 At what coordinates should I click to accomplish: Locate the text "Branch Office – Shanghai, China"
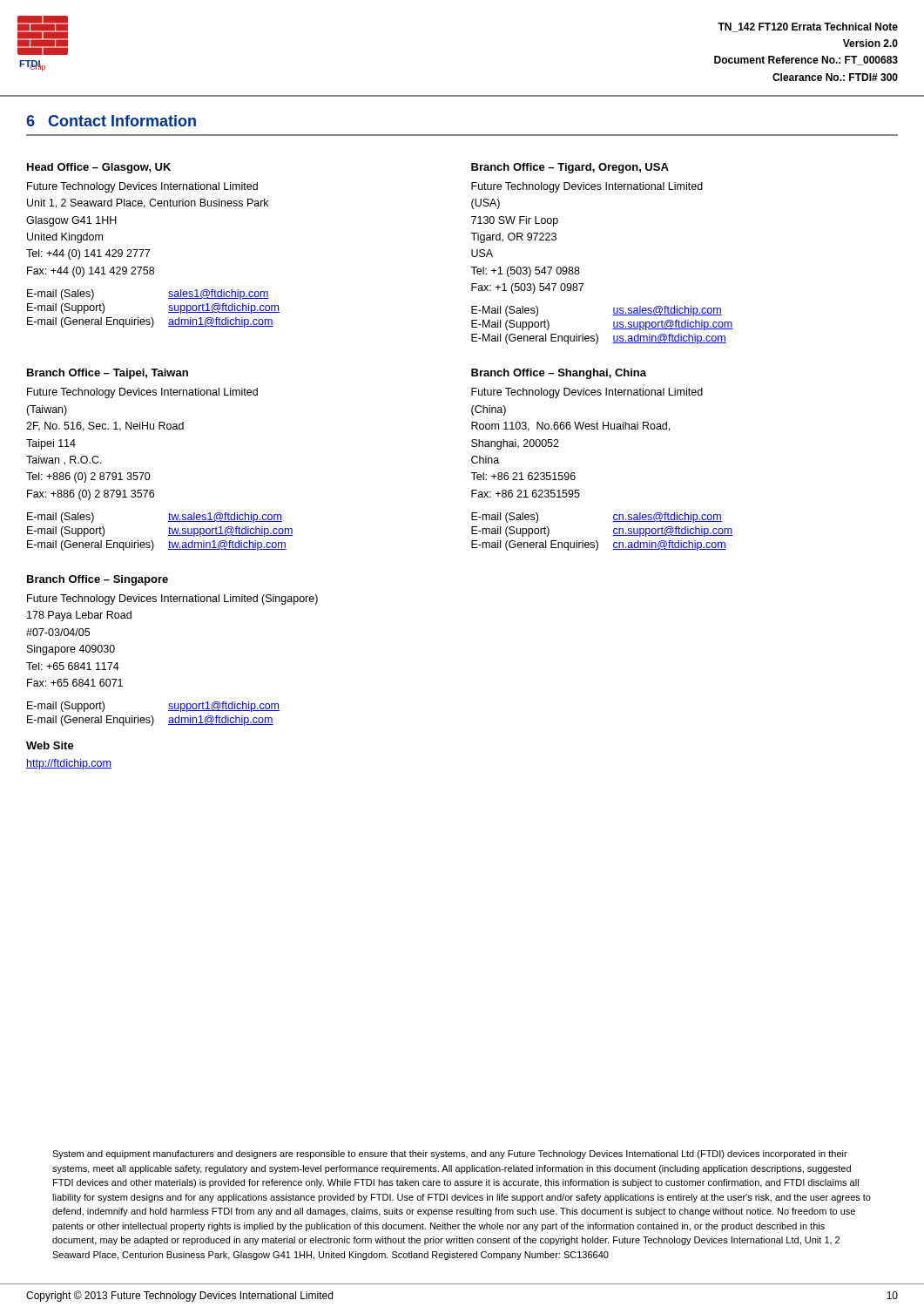(x=558, y=373)
